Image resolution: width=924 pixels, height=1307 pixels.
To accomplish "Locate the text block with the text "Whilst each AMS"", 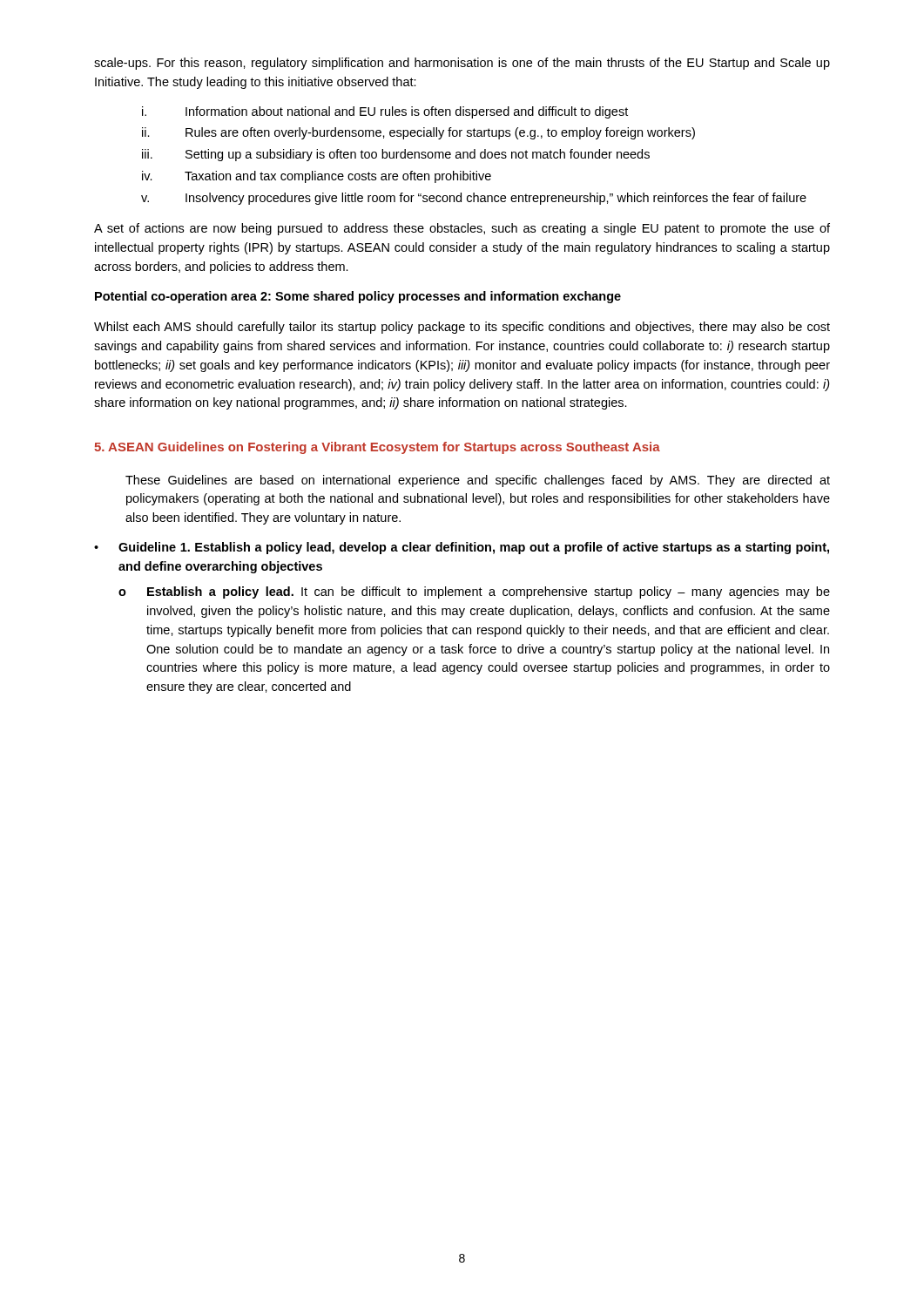I will coord(462,366).
